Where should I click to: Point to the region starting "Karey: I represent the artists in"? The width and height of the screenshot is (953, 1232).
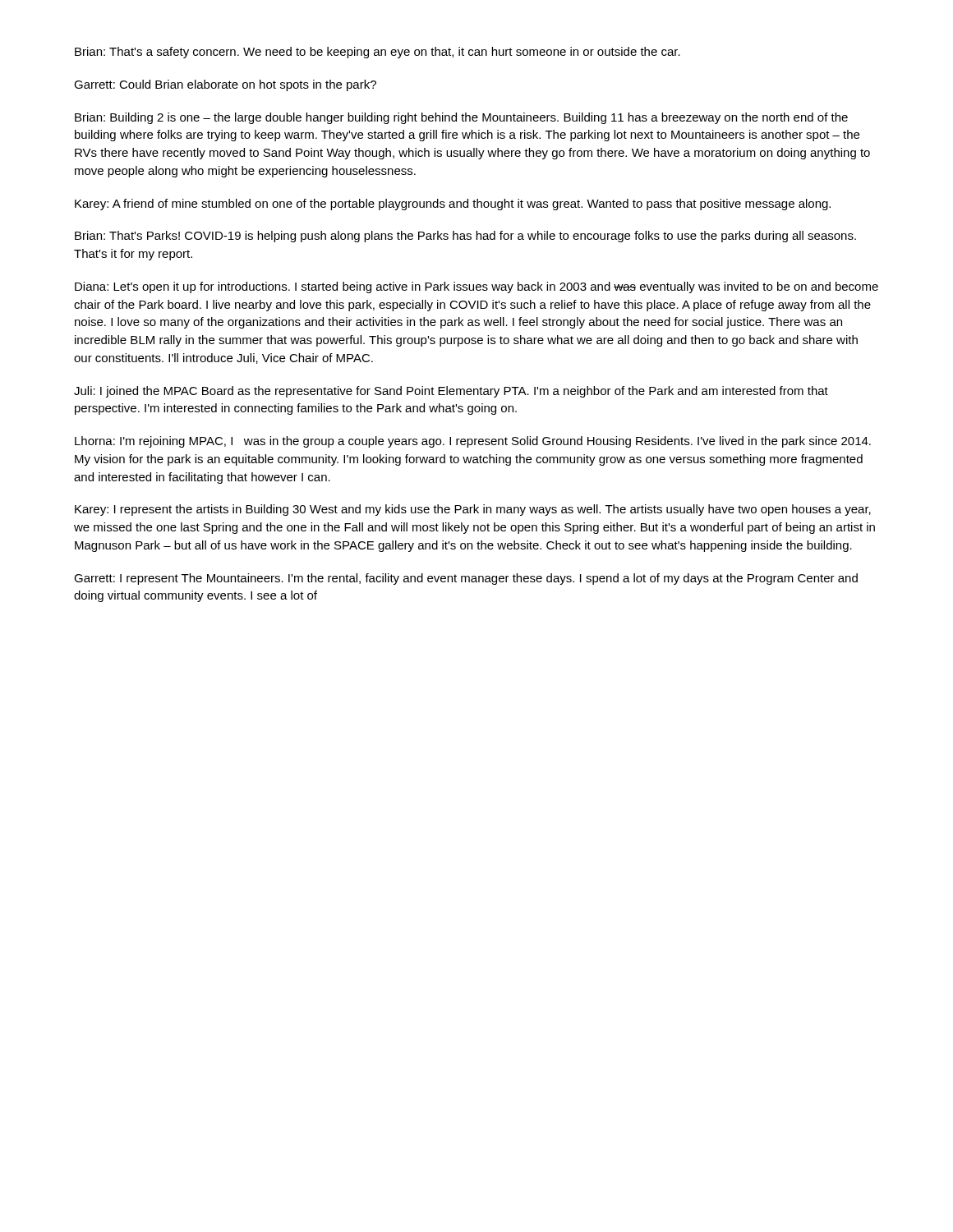475,527
